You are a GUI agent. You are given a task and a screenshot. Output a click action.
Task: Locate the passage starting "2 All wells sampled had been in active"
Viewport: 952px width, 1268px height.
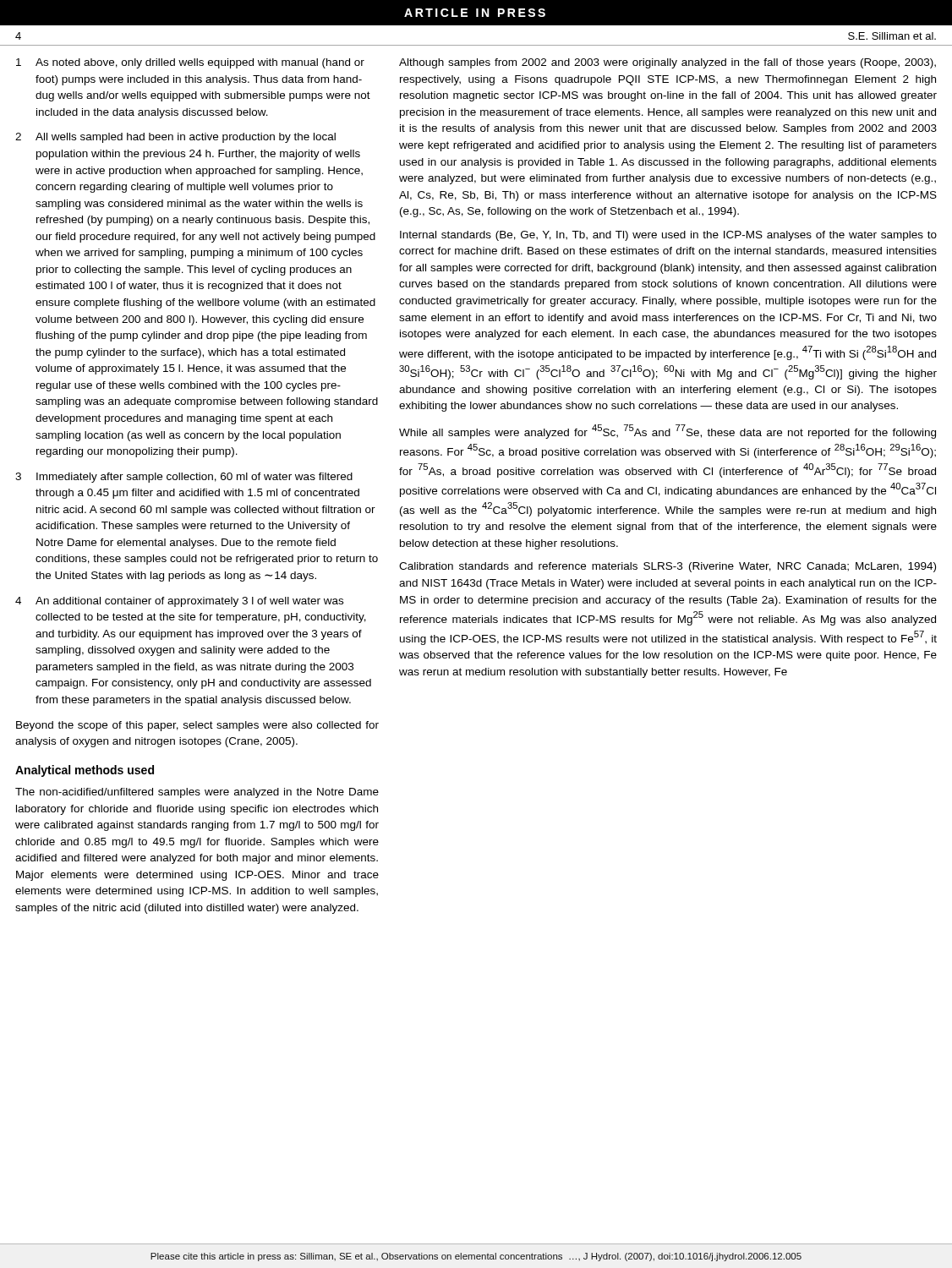(x=197, y=294)
